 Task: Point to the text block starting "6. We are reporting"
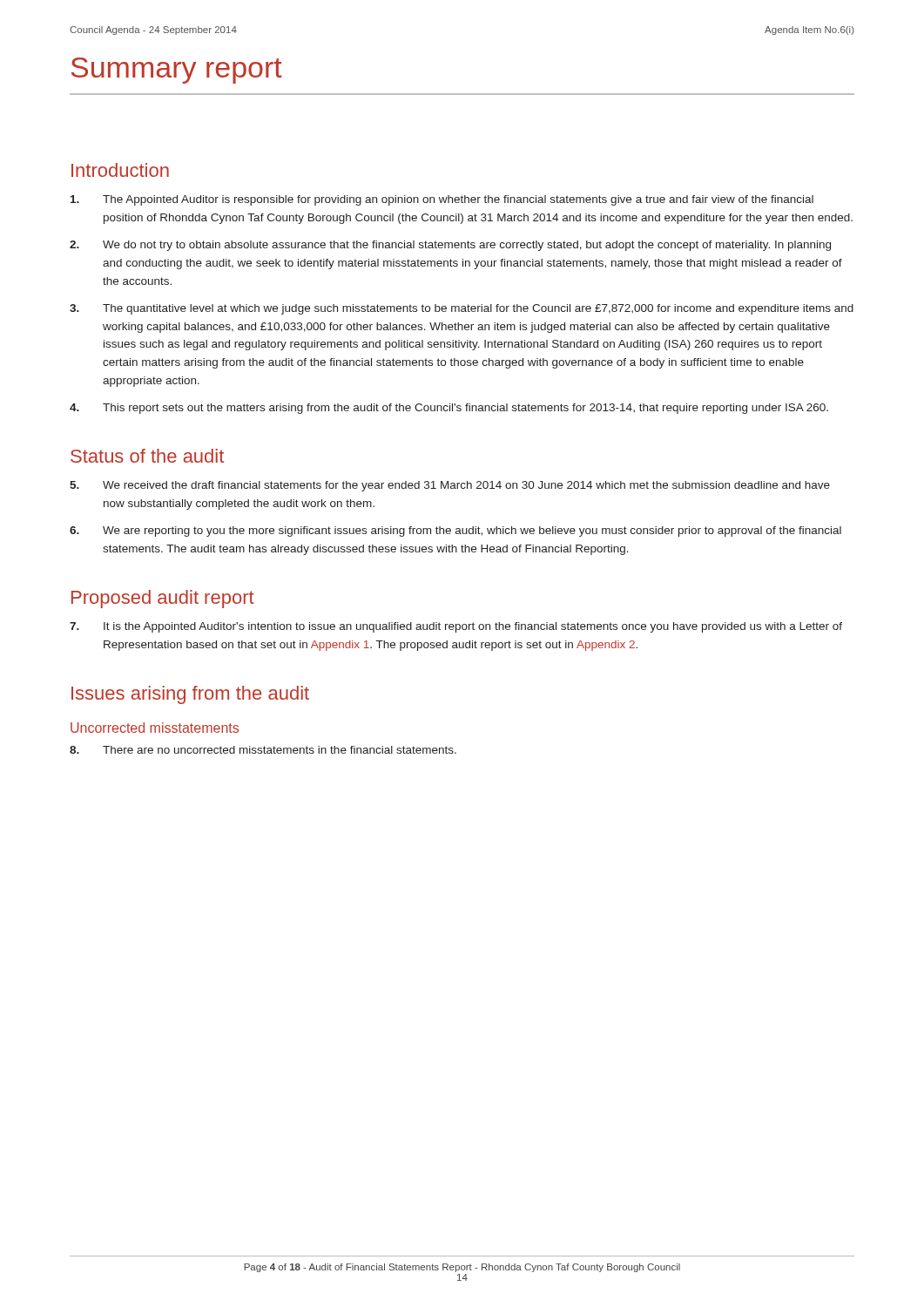click(x=462, y=540)
